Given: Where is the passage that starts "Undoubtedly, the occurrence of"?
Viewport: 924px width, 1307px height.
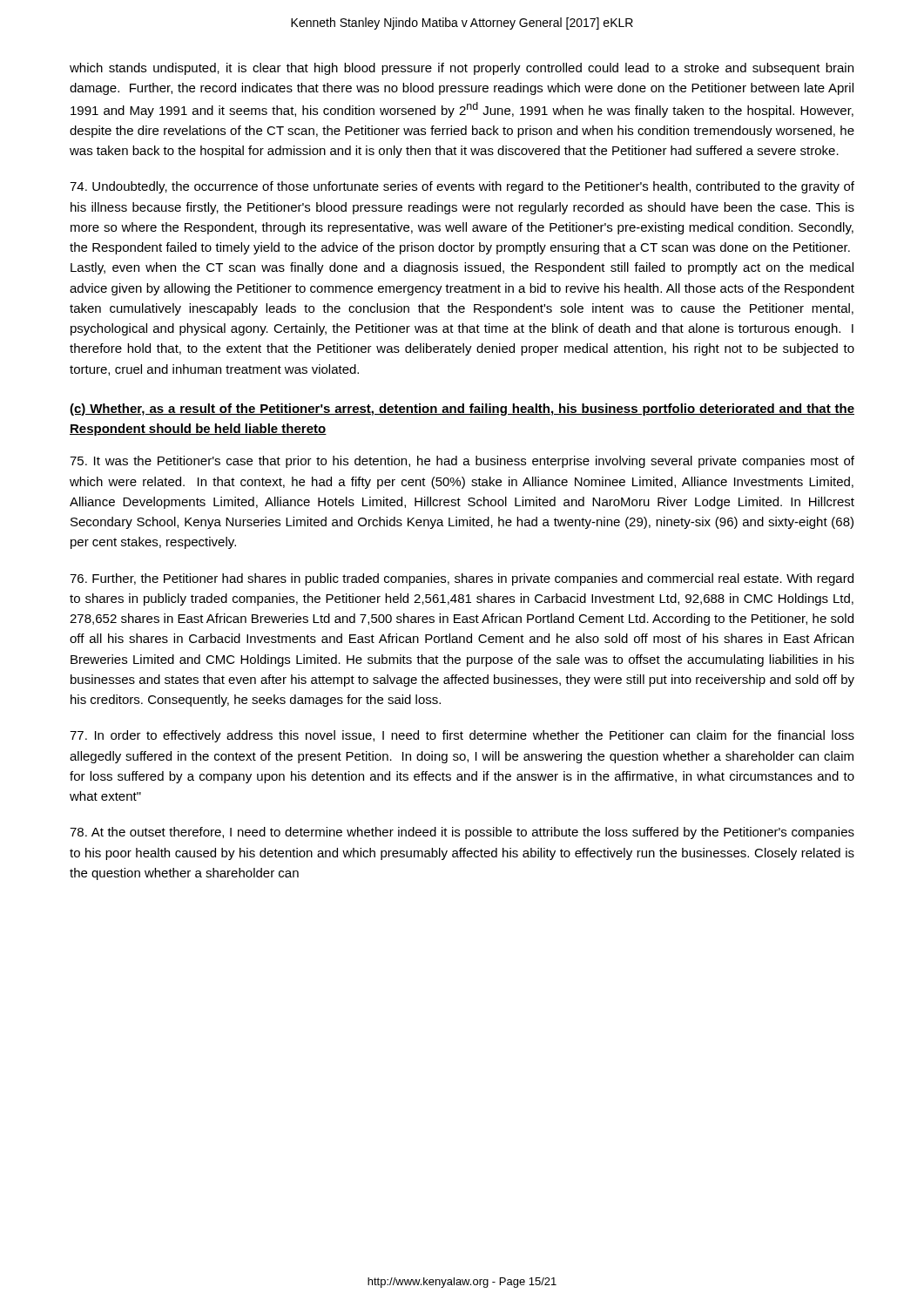Looking at the screenshot, I should point(462,277).
